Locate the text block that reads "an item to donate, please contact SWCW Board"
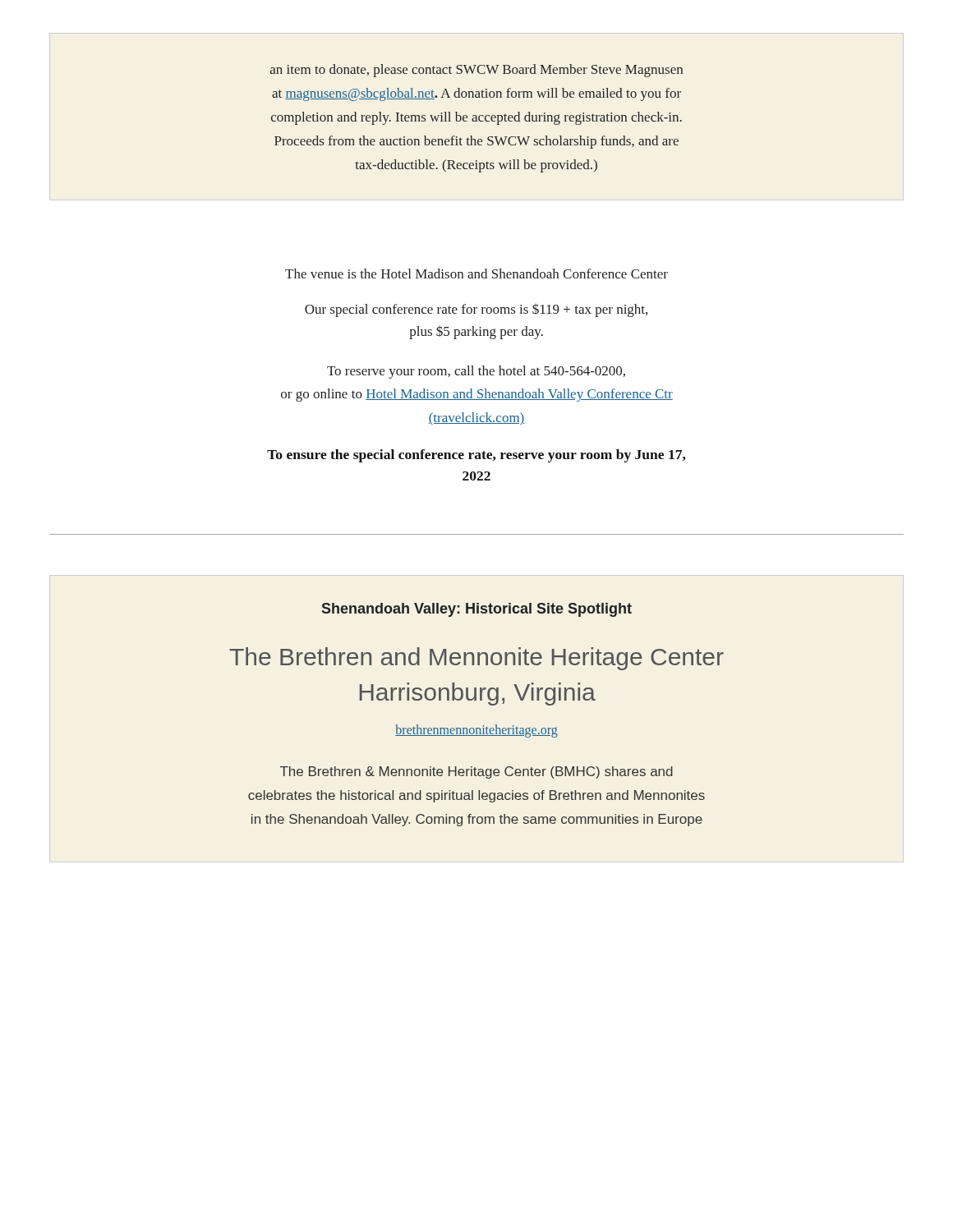Screen dimensions: 1232x953 pos(476,118)
